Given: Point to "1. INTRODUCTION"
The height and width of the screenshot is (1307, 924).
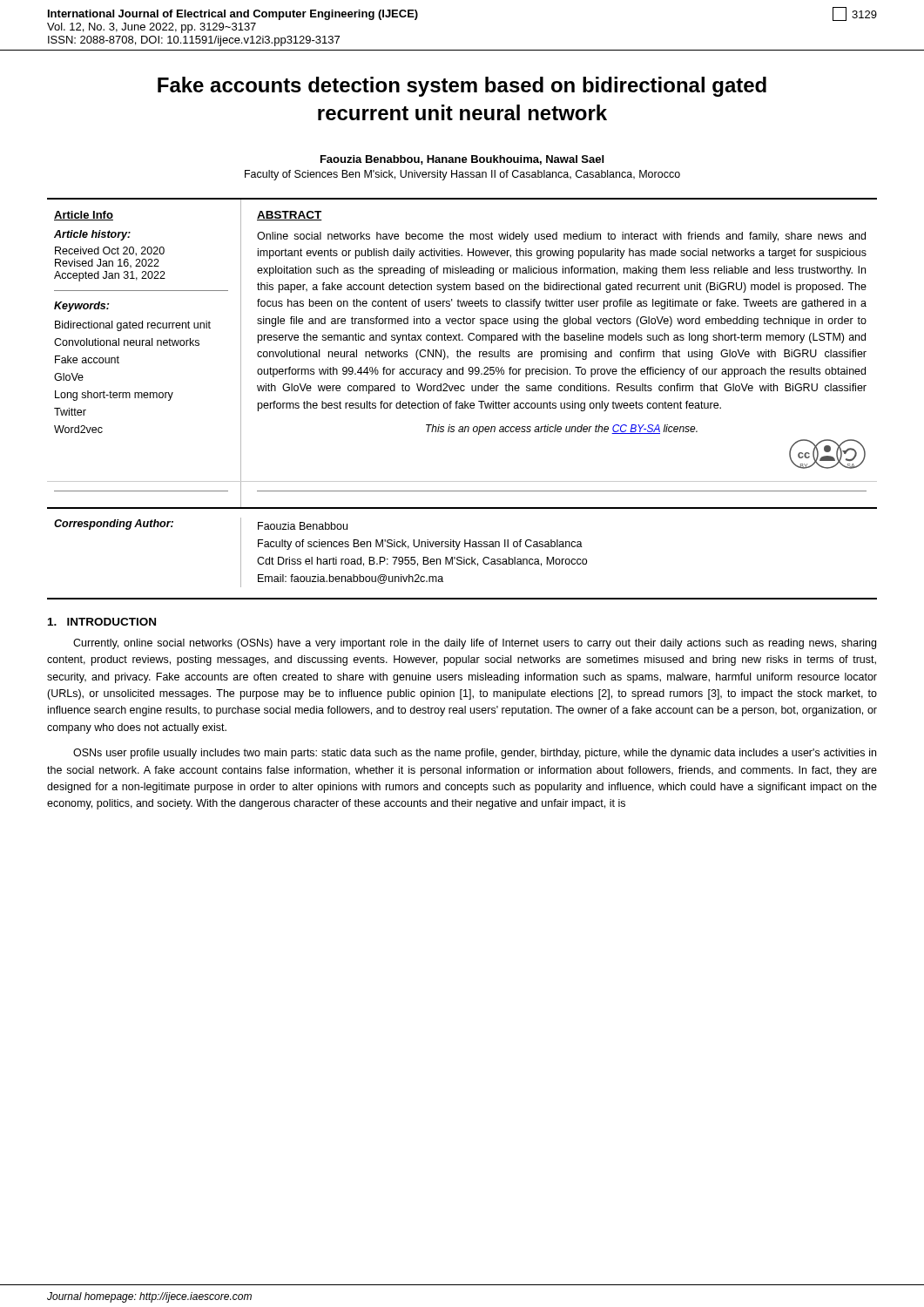Looking at the screenshot, I should tap(102, 622).
